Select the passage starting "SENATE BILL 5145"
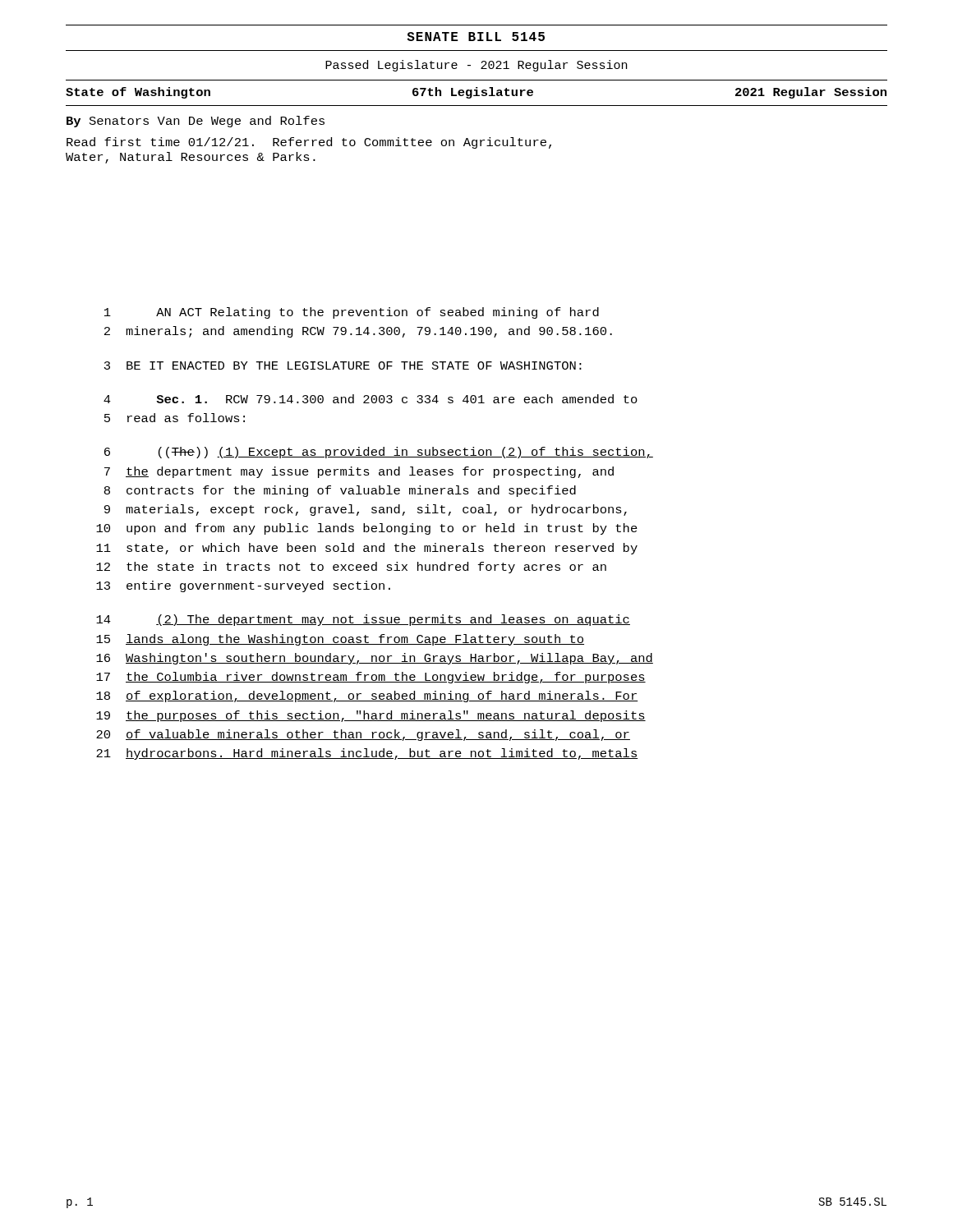The height and width of the screenshot is (1232, 953). click(476, 38)
